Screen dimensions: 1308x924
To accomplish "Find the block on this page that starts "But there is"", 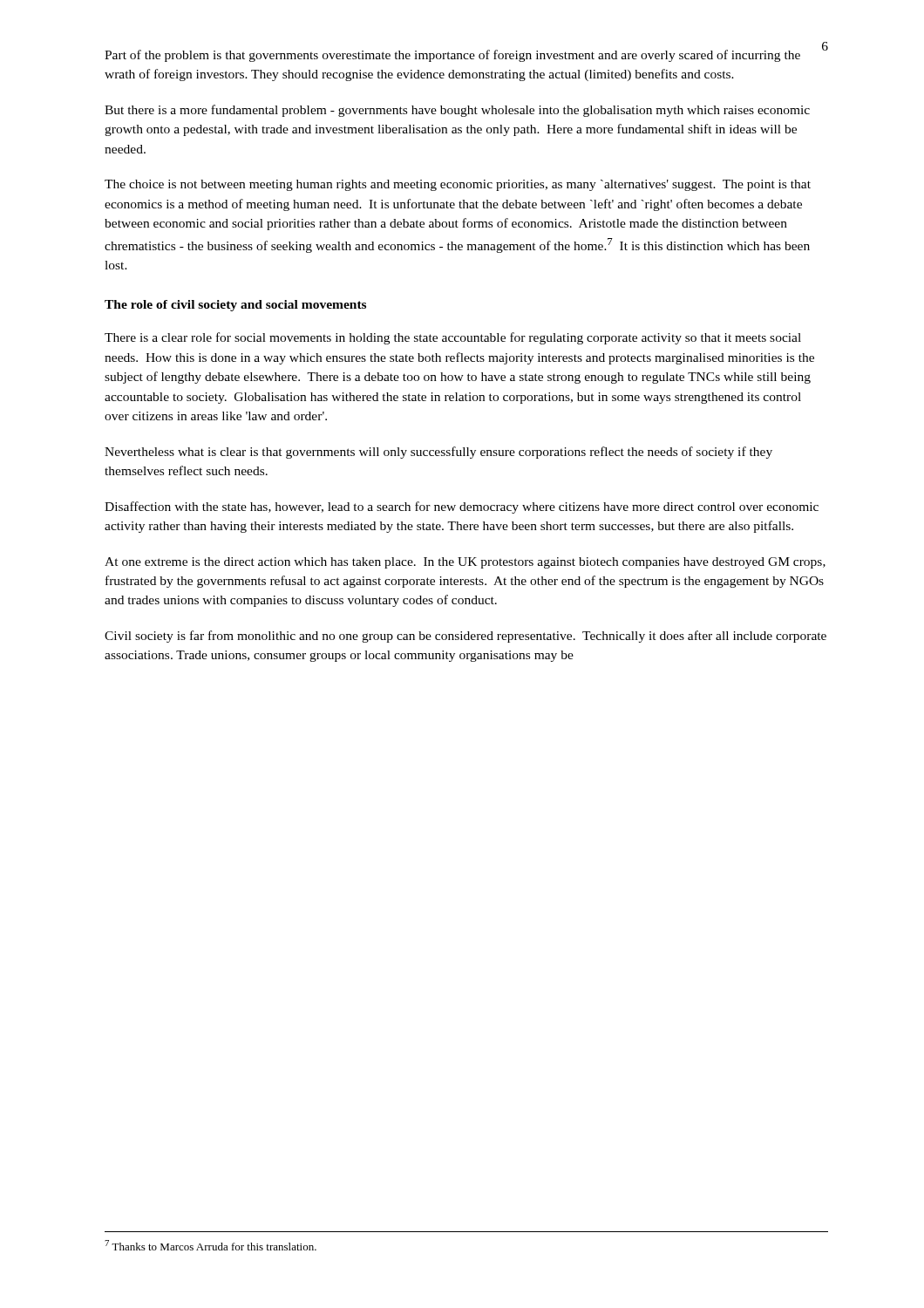I will pos(457,129).
